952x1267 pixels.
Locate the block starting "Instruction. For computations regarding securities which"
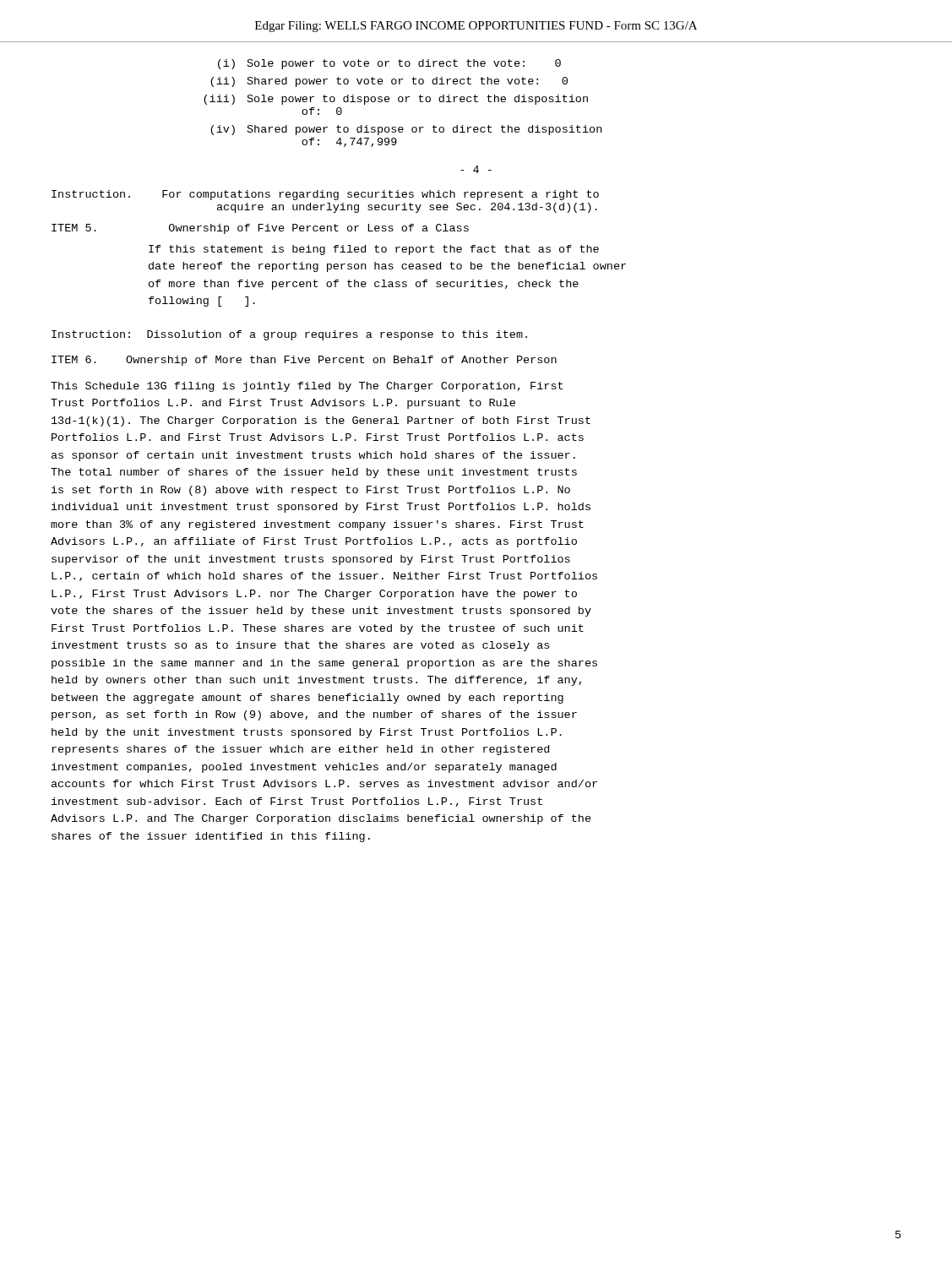(476, 201)
